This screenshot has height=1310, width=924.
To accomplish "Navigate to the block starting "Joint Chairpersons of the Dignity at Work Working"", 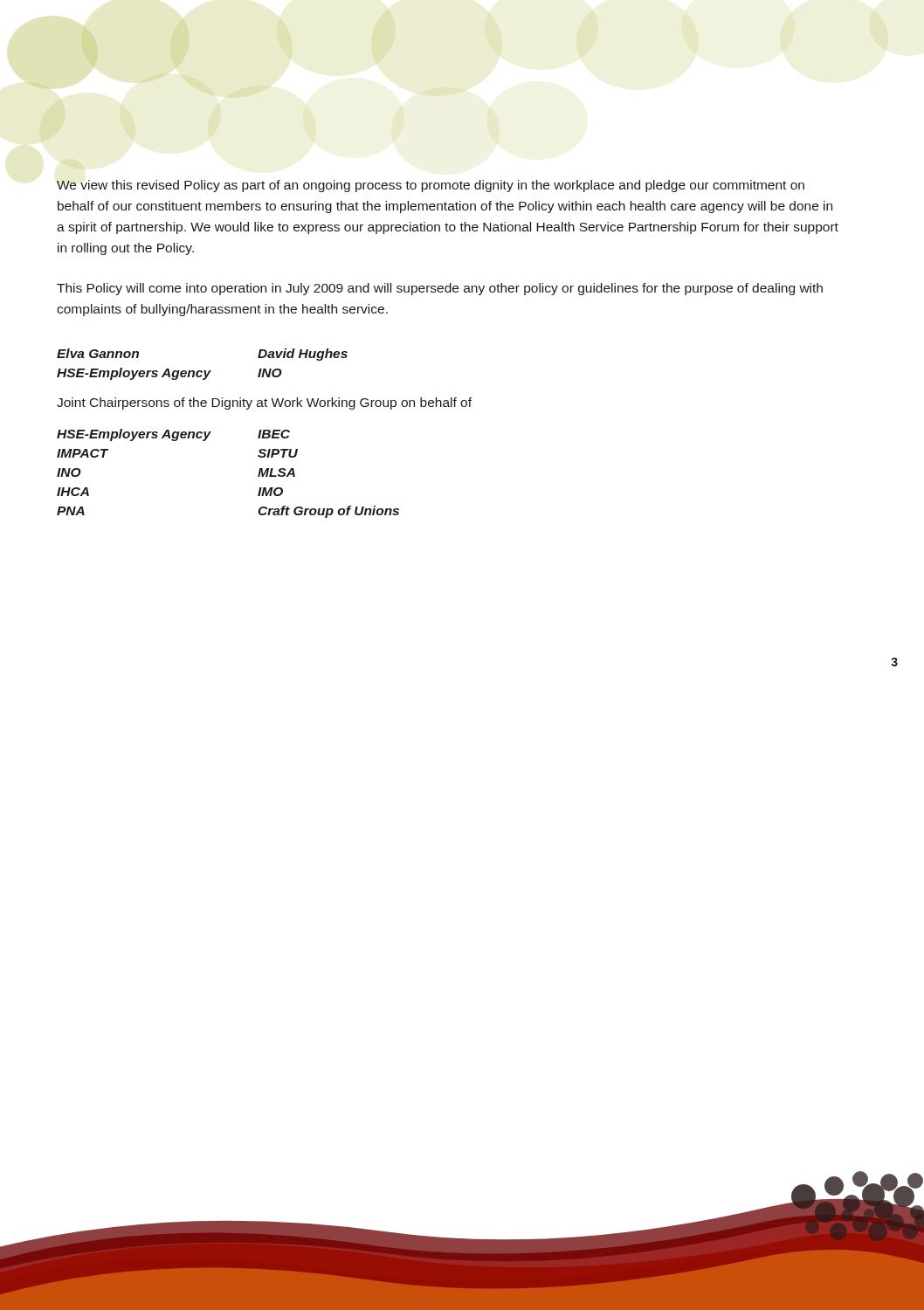I will 264,402.
